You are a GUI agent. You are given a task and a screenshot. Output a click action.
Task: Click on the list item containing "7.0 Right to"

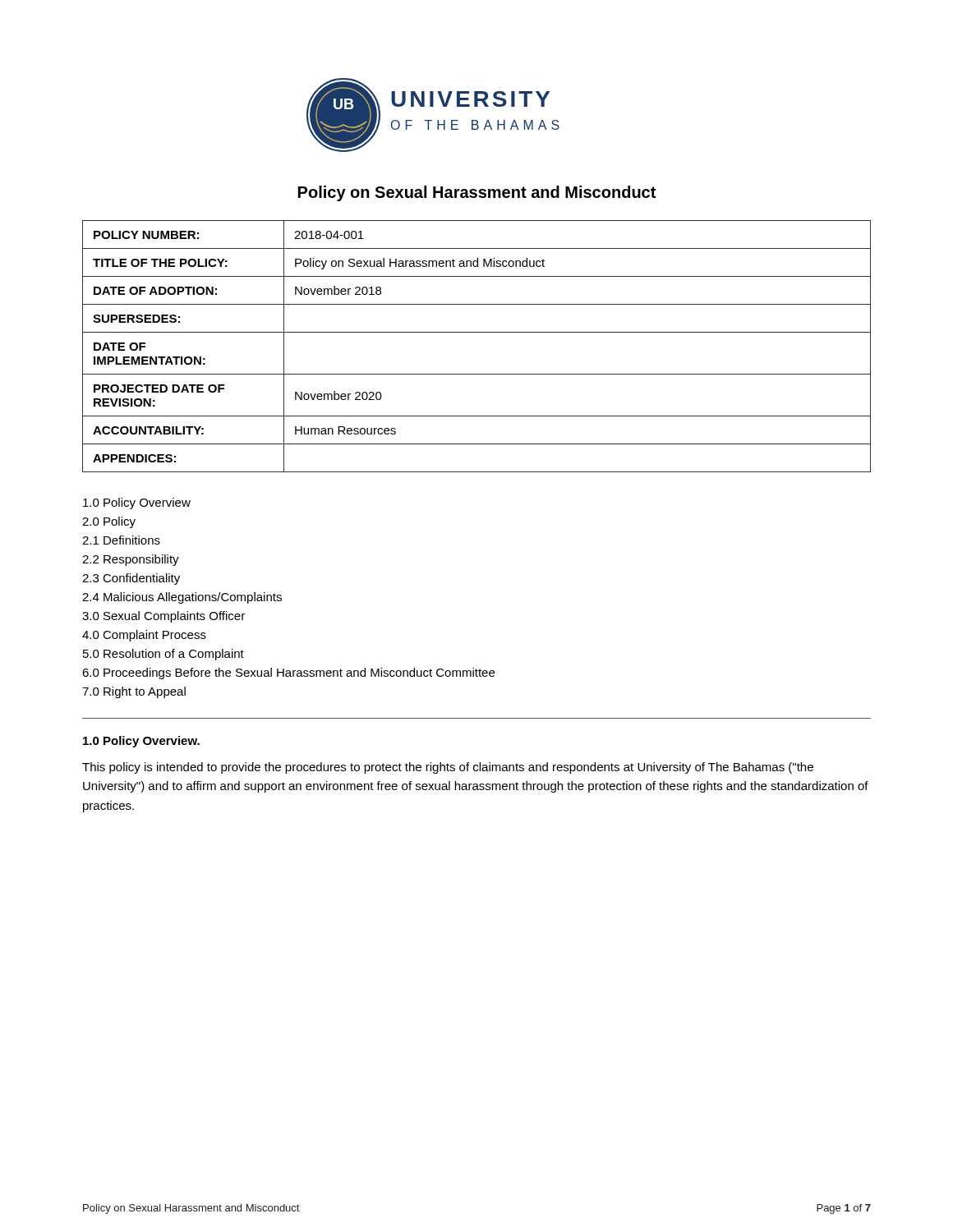click(134, 691)
